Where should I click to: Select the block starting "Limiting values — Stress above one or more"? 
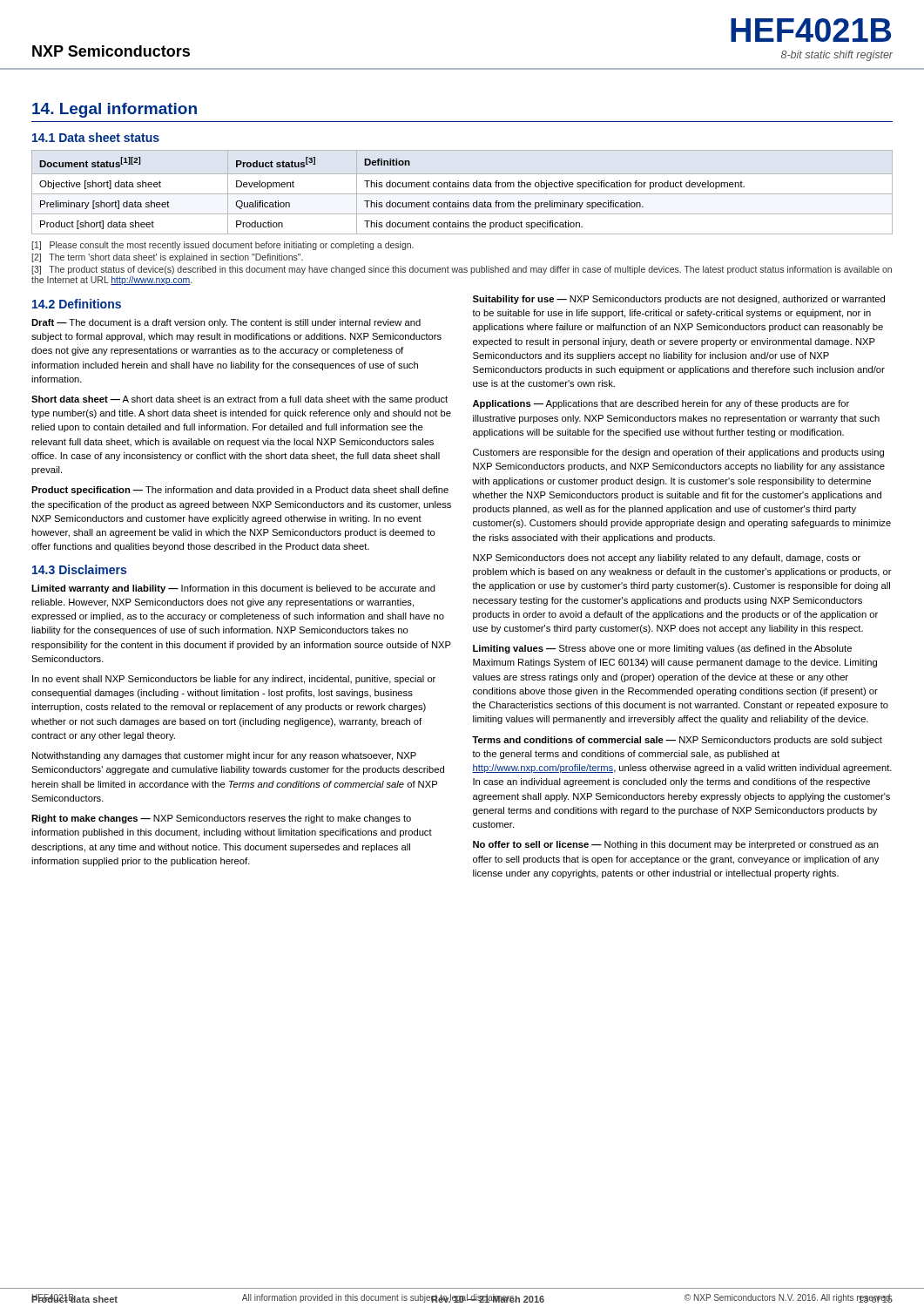[x=680, y=684]
